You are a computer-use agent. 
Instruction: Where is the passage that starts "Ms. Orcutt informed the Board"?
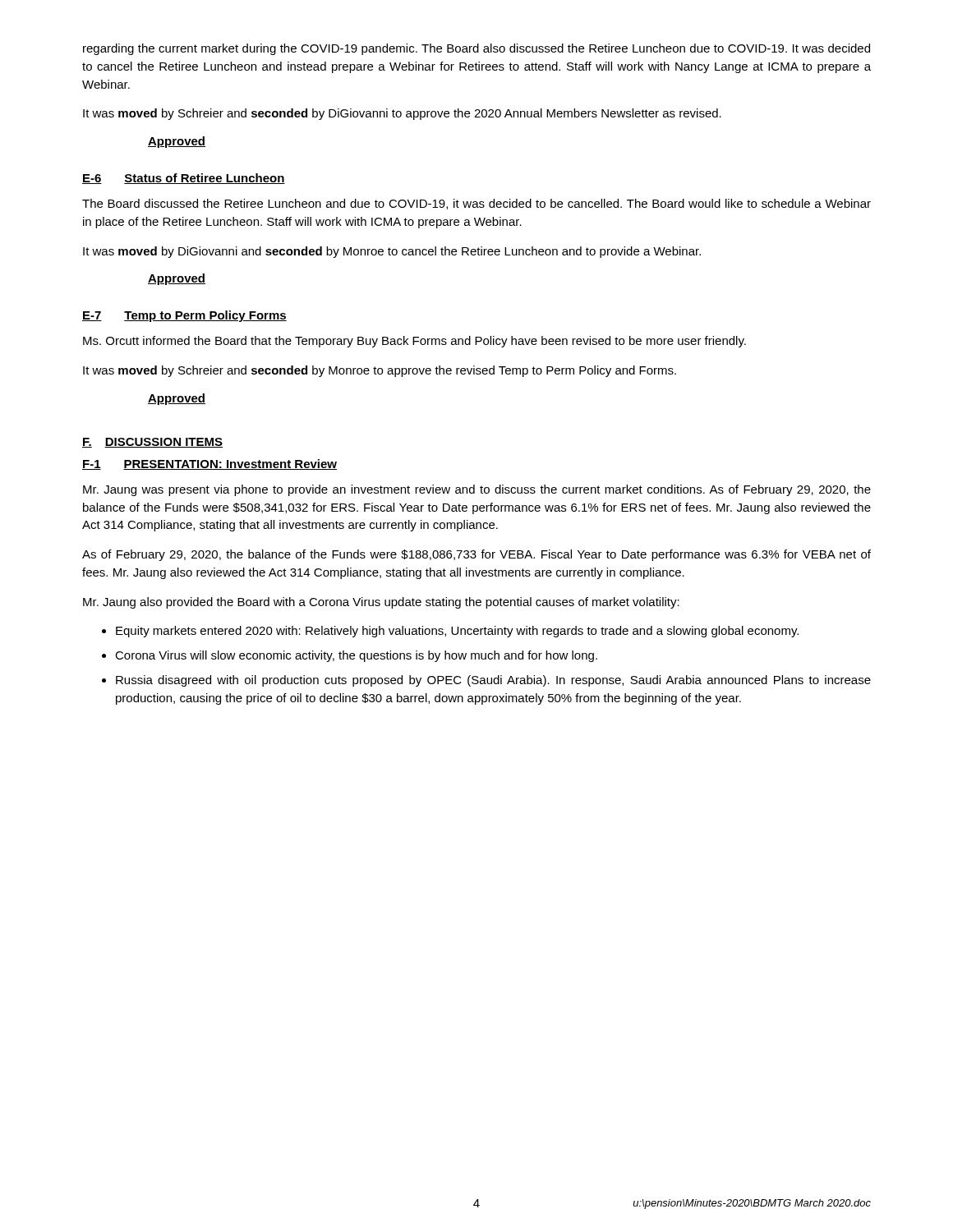pos(414,341)
